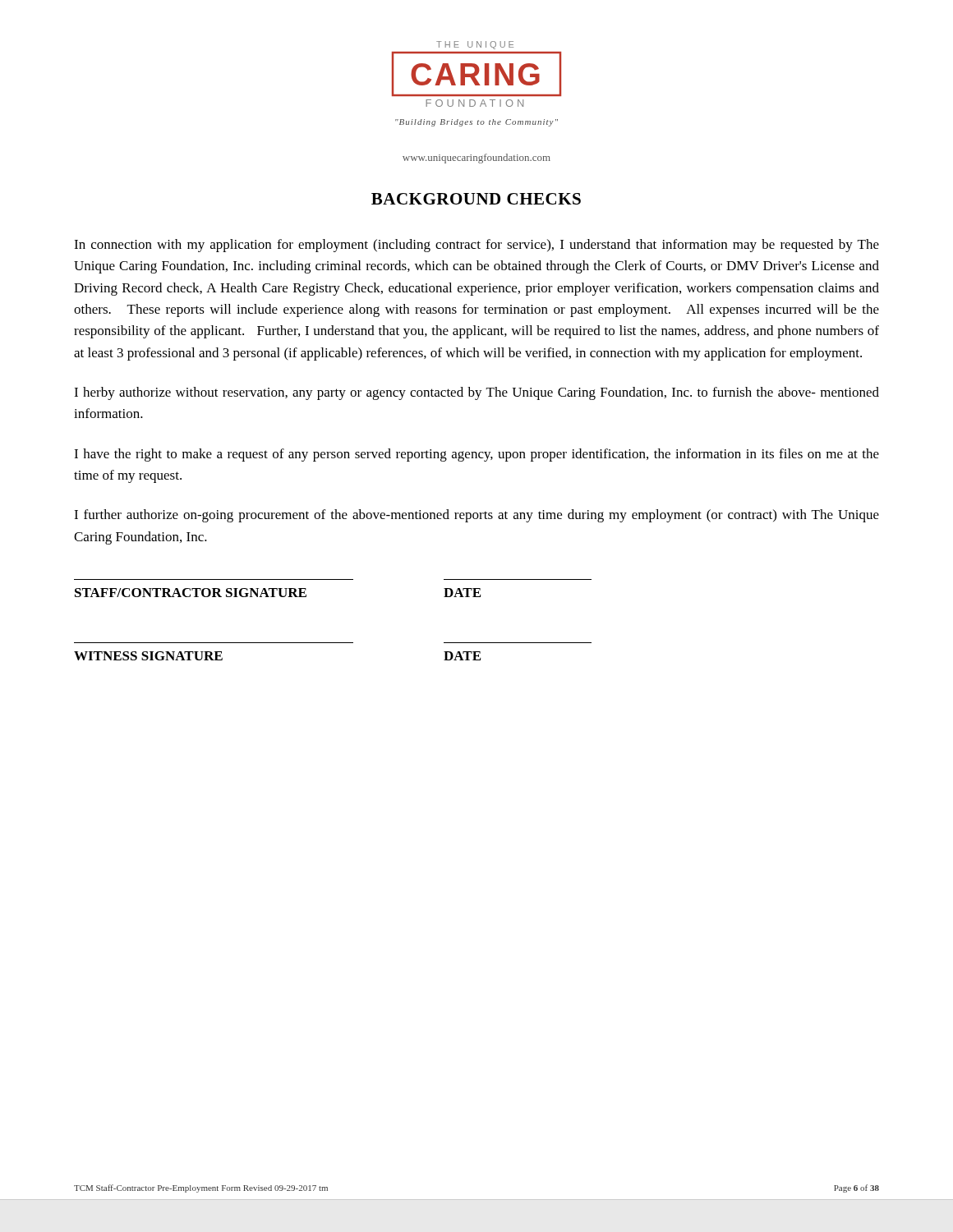
Task: Locate the text starting "I have the right to make"
Action: click(476, 464)
